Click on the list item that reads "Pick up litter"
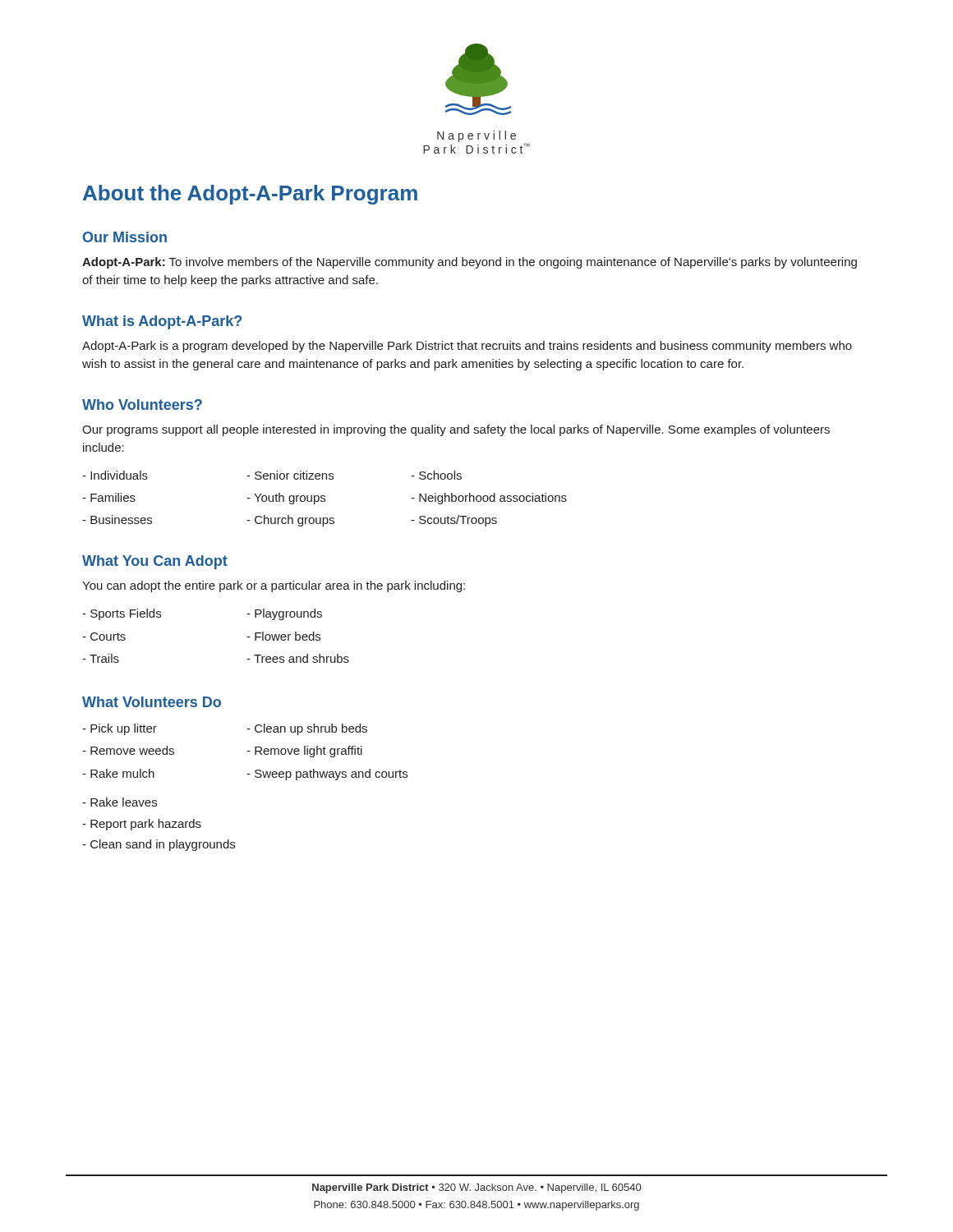This screenshot has height=1232, width=953. point(119,728)
